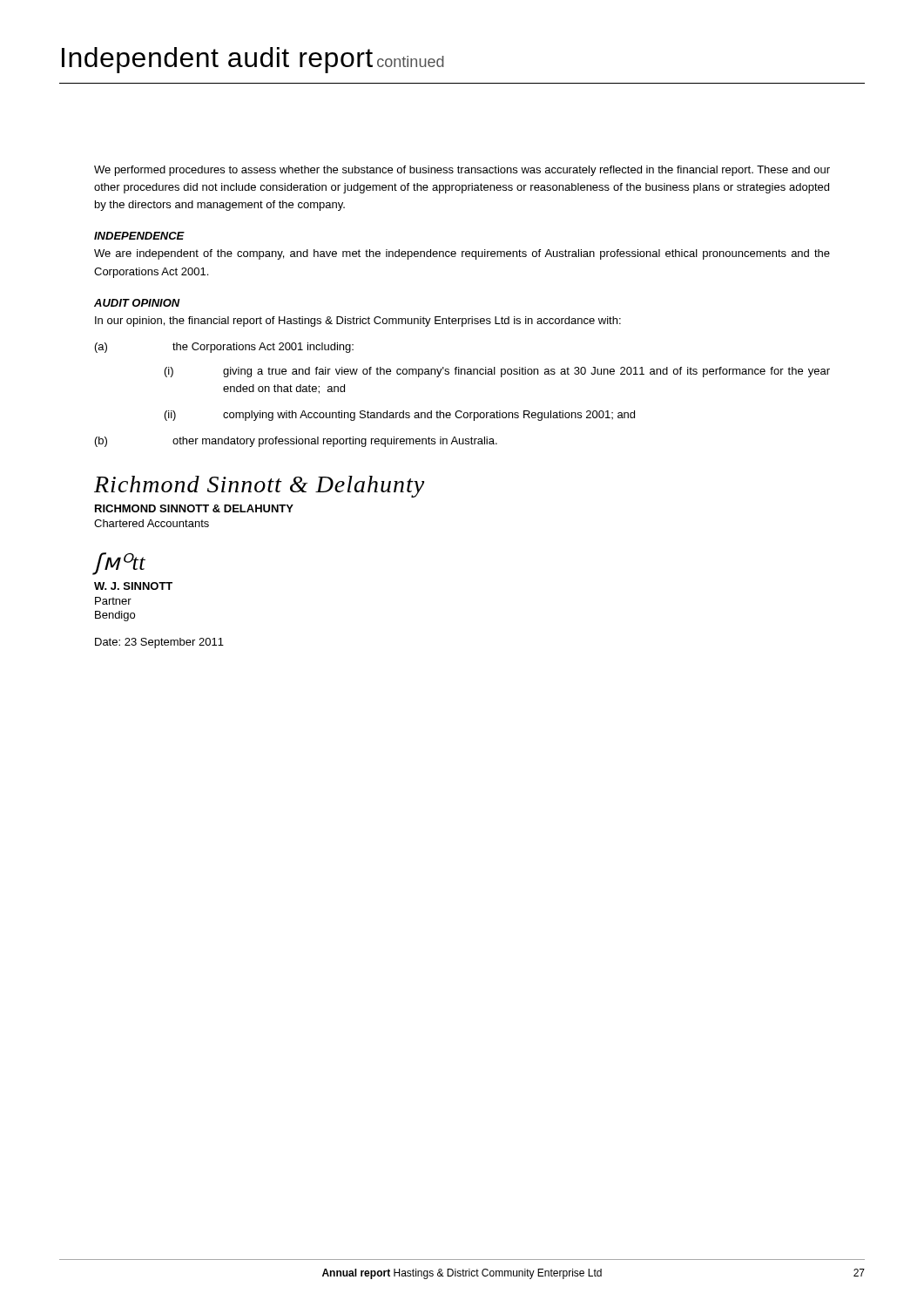Find the title with the text "Independent audit report continued"
The height and width of the screenshot is (1307, 924).
[x=252, y=58]
